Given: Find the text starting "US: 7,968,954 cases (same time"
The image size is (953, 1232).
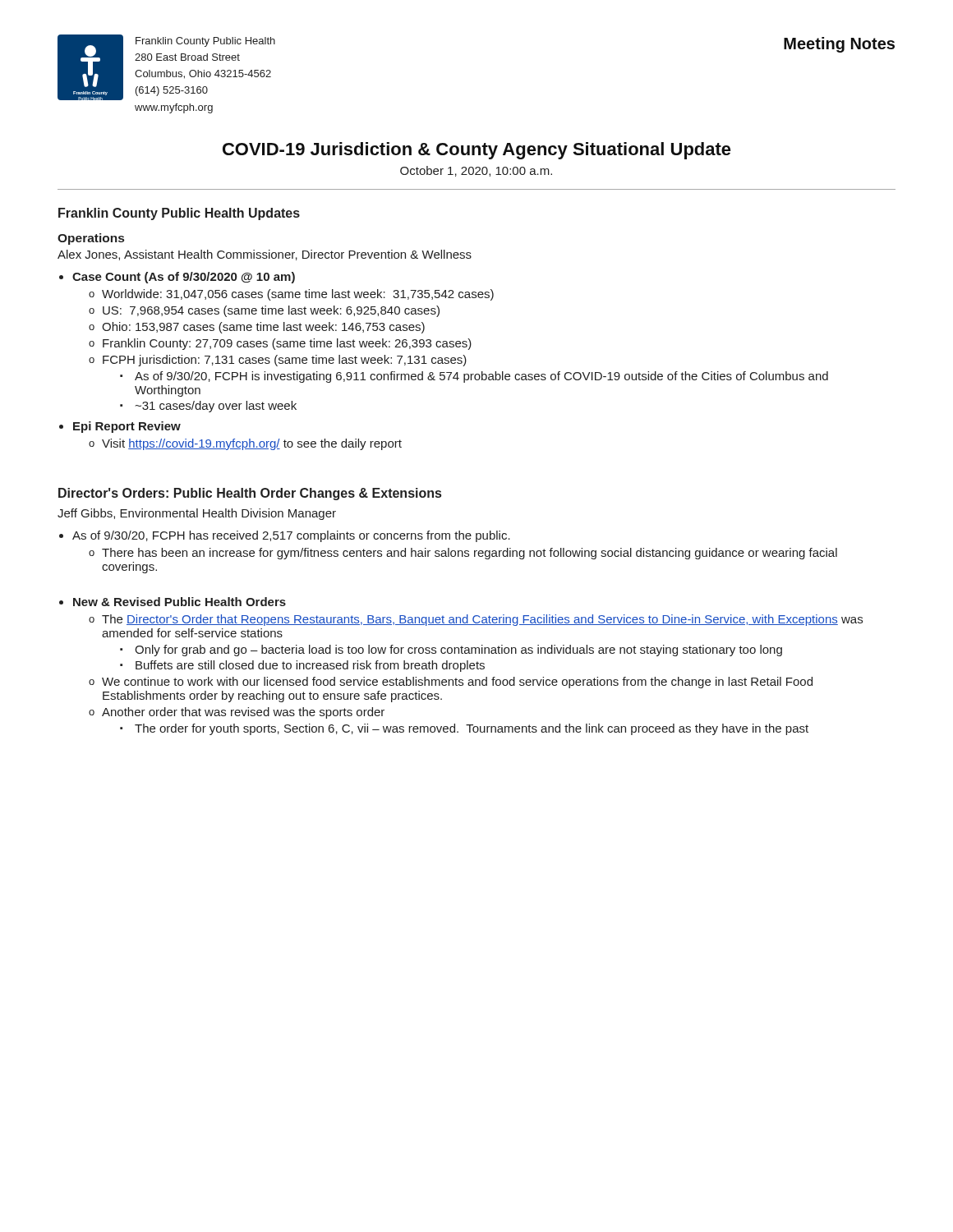Looking at the screenshot, I should pos(271,310).
